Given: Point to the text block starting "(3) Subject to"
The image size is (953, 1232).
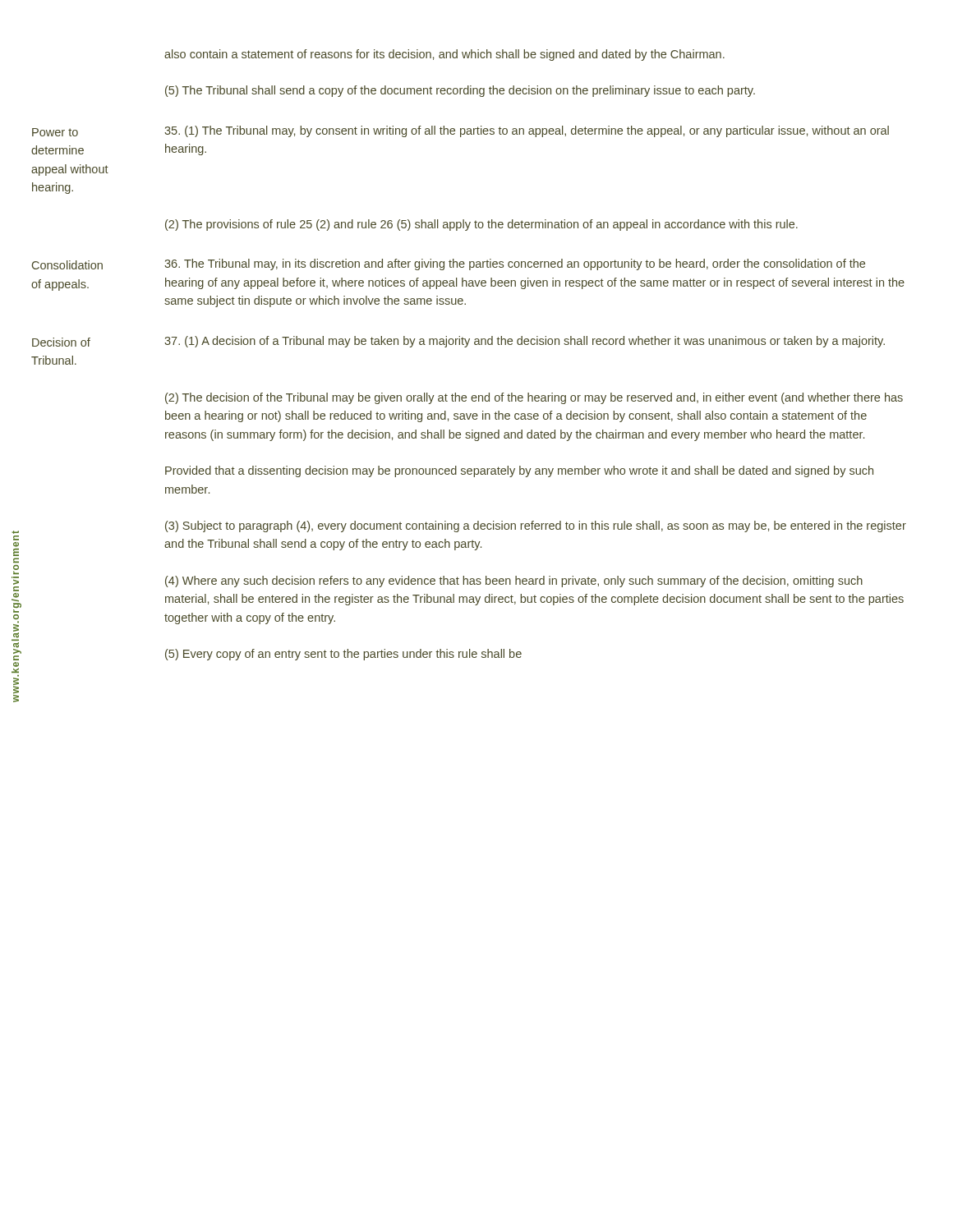Looking at the screenshot, I should [470, 535].
